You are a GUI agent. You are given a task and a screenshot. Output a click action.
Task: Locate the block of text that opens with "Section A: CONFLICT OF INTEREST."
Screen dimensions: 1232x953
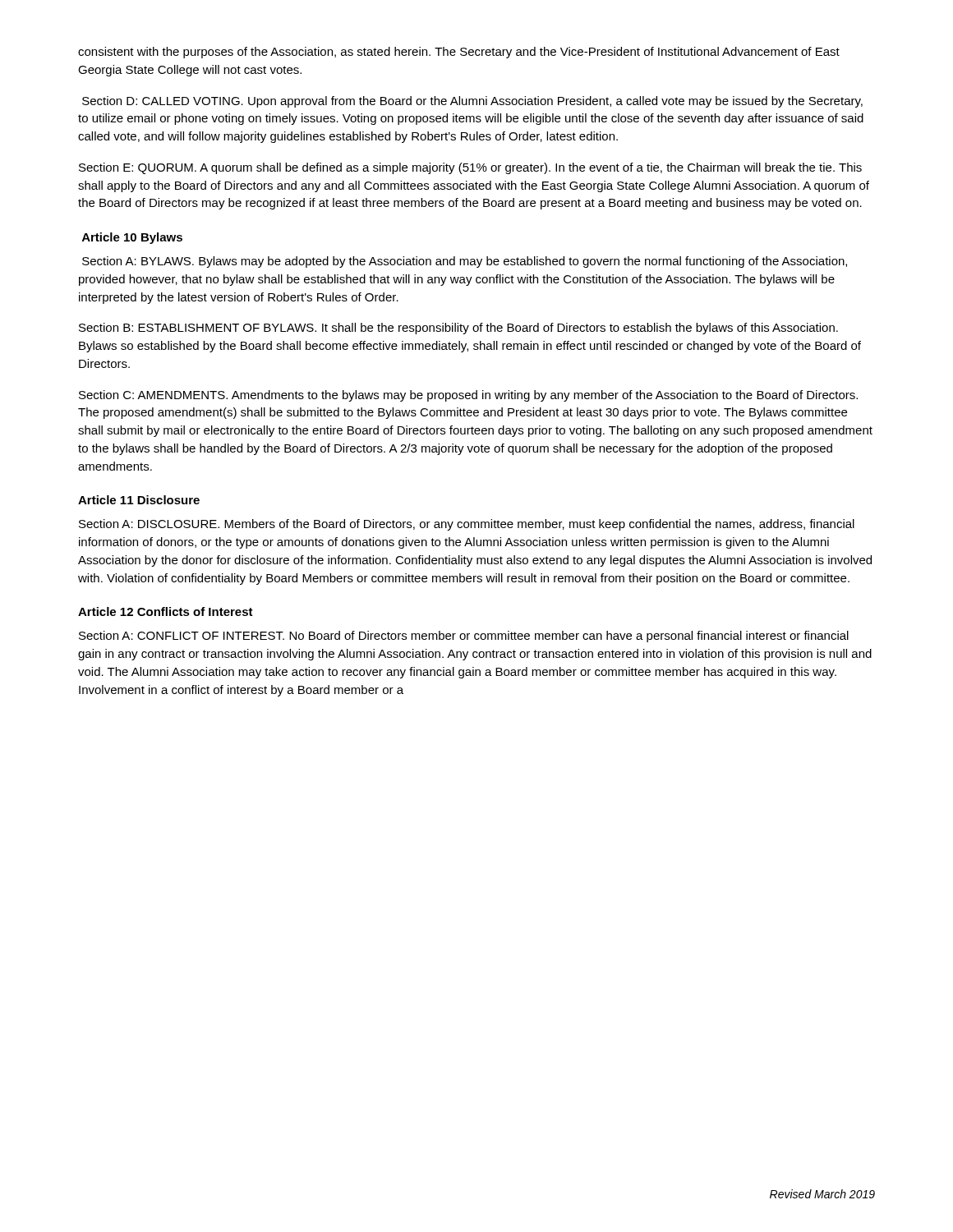coord(475,662)
